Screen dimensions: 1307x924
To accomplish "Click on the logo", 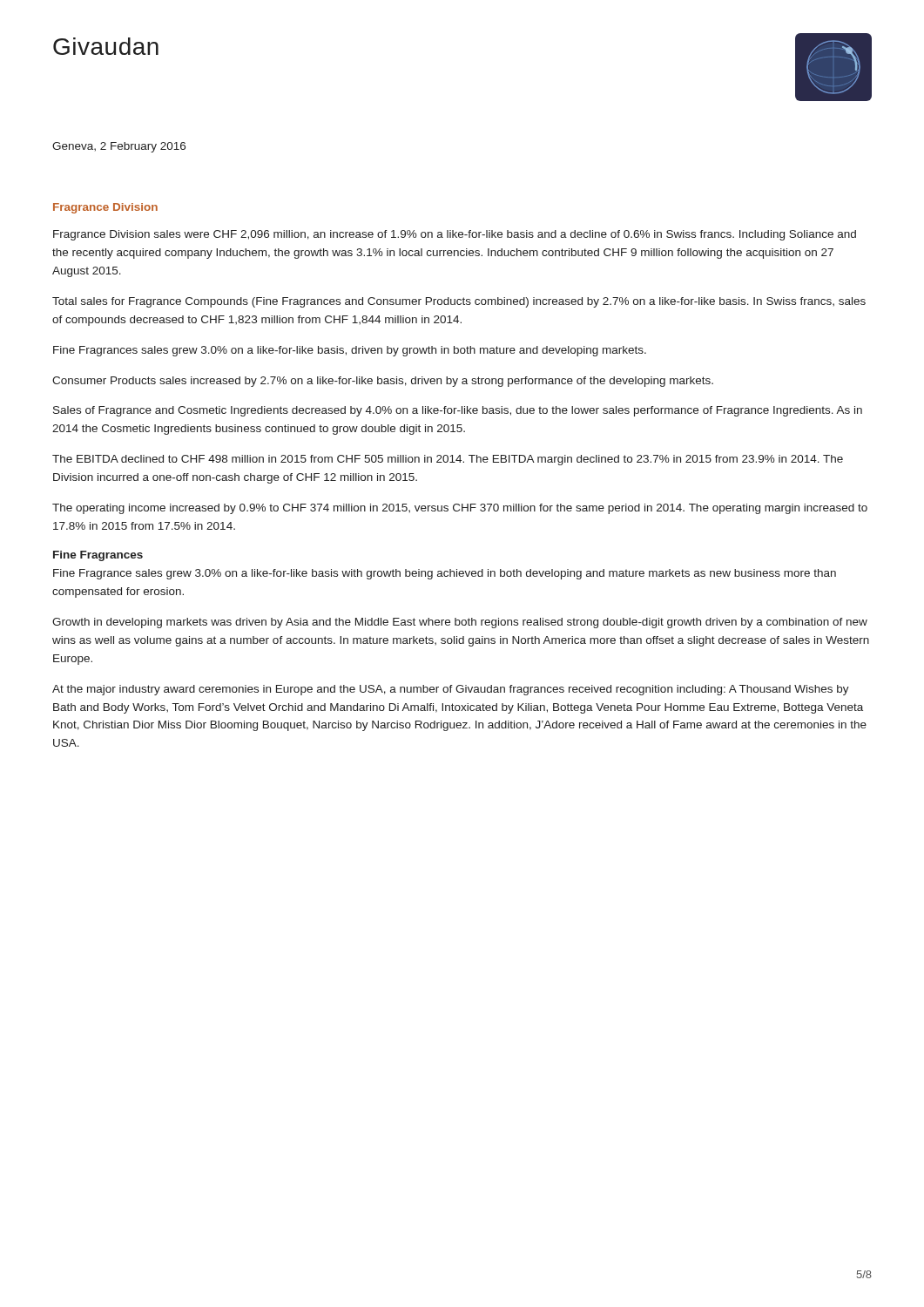I will click(x=833, y=68).
